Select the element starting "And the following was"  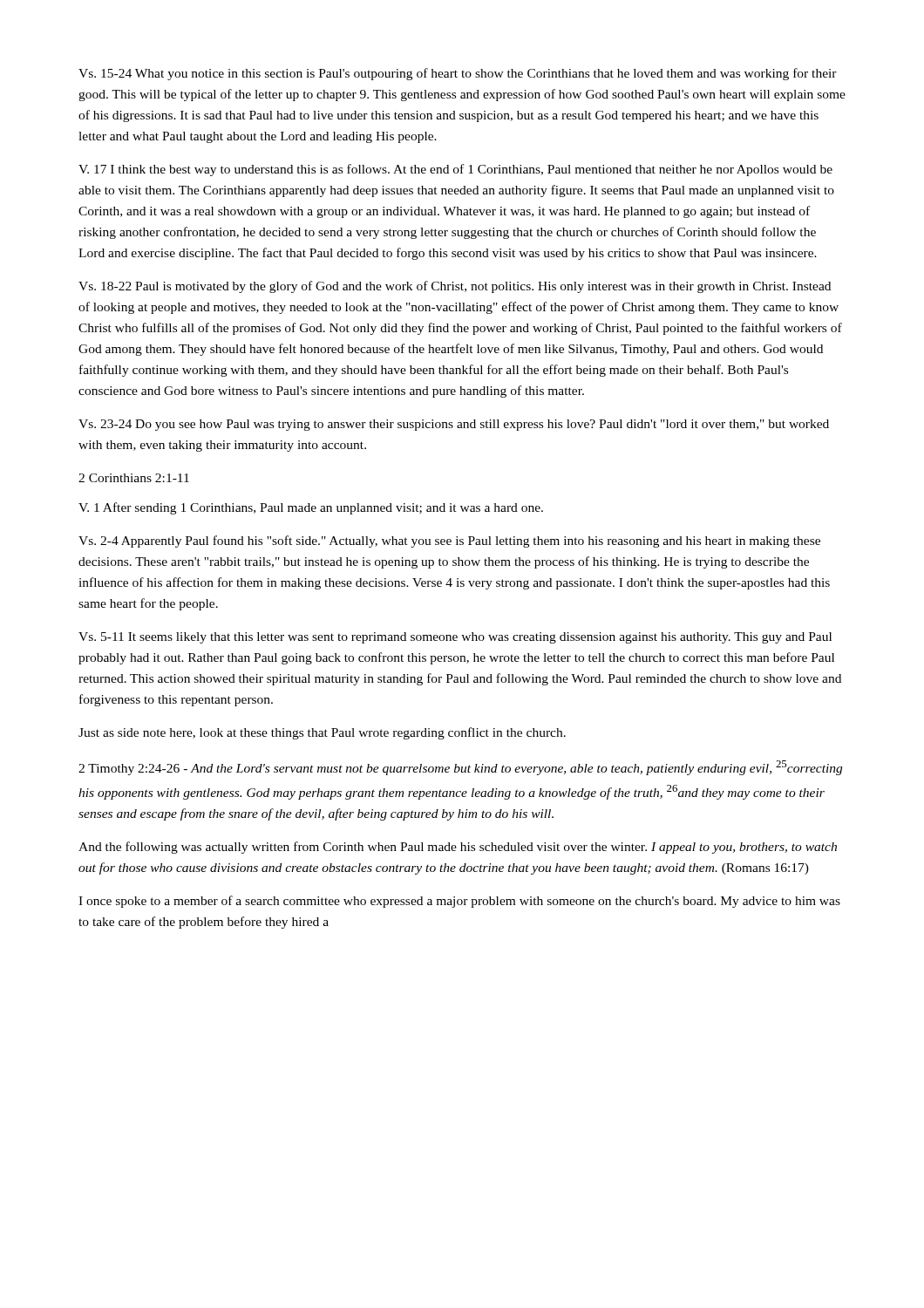pos(458,857)
